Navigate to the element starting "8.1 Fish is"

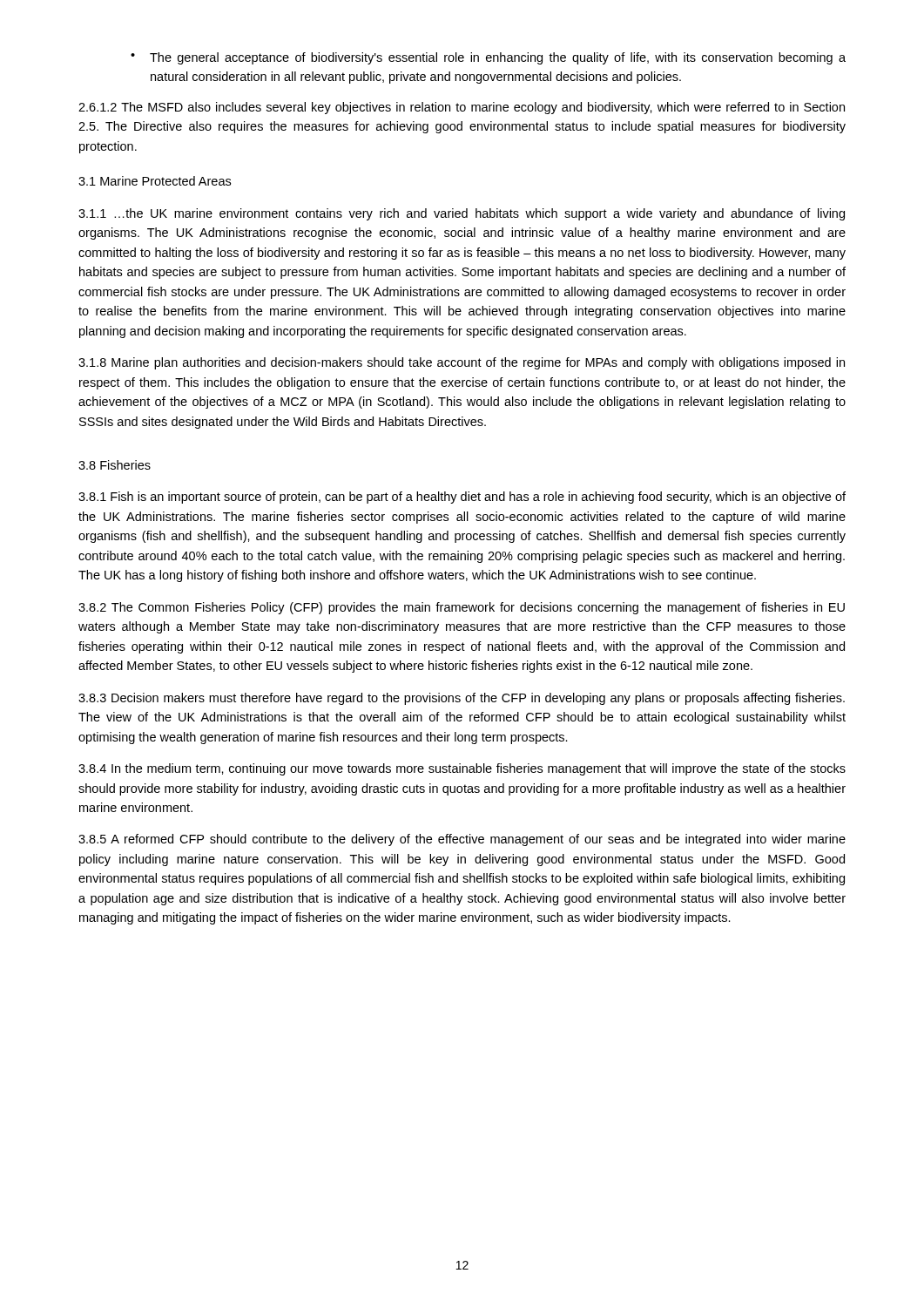462,536
